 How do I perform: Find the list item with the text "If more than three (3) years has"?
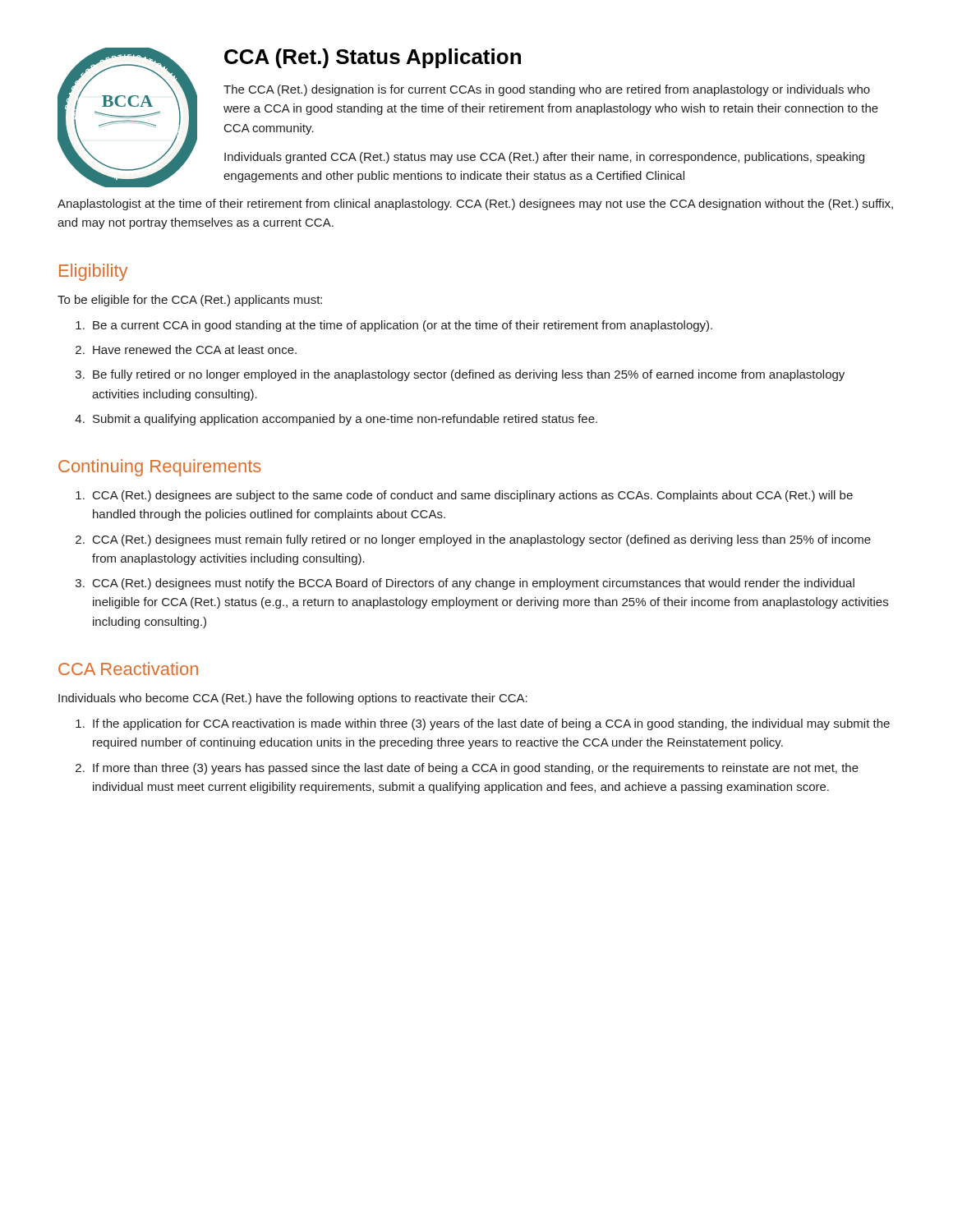click(475, 777)
